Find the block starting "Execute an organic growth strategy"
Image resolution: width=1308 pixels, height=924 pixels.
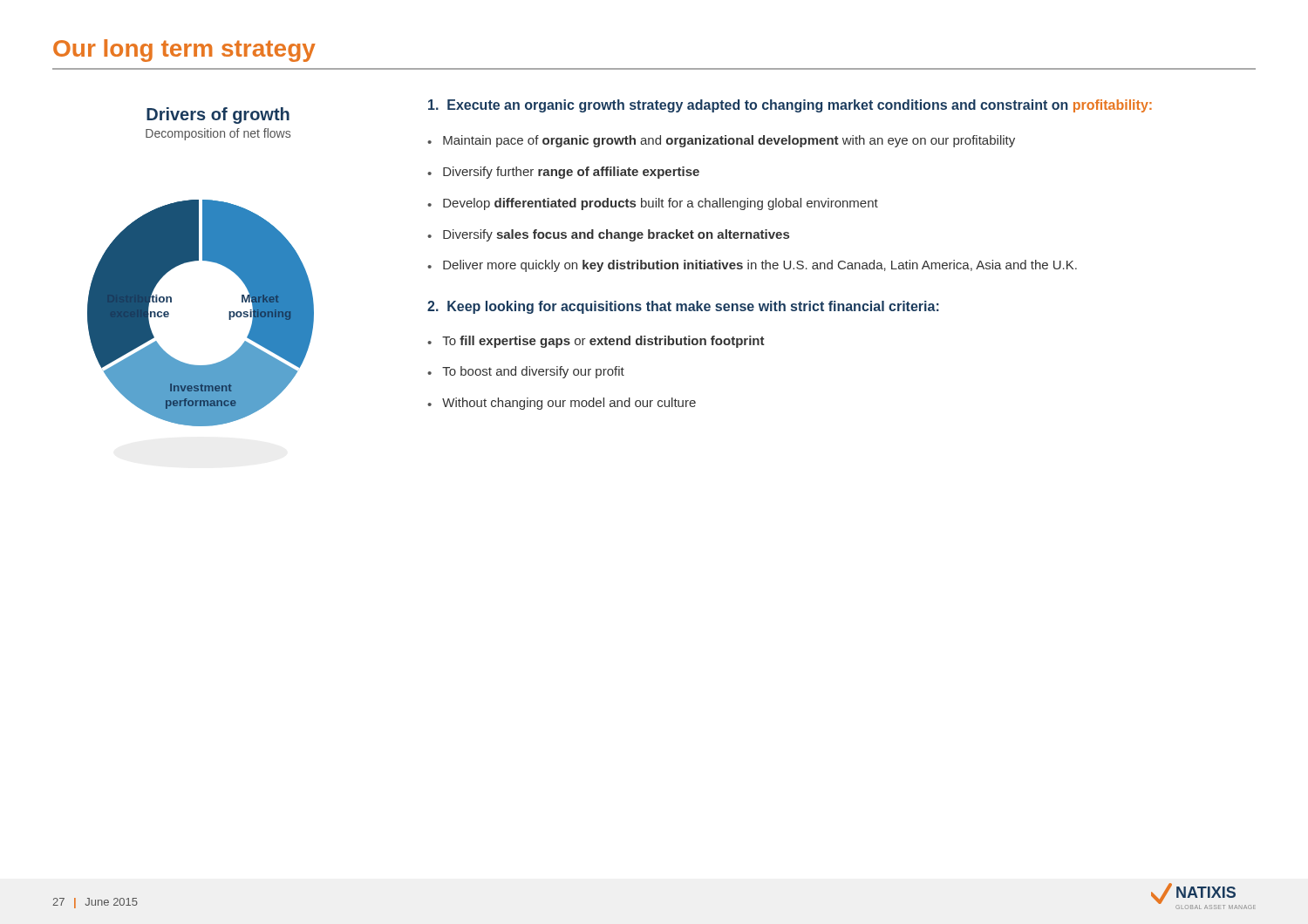click(842, 255)
